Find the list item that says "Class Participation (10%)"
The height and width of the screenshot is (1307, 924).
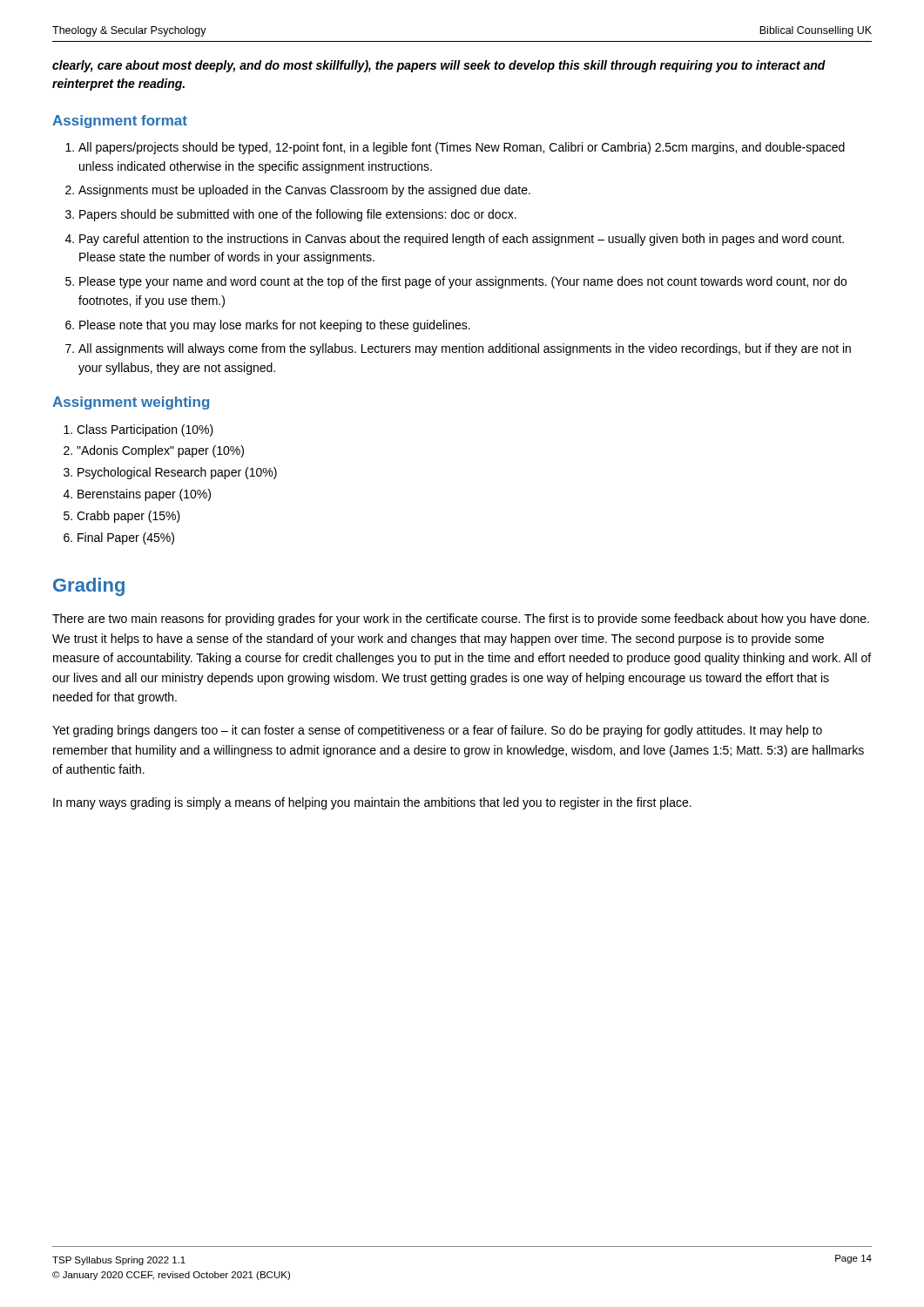(x=145, y=429)
